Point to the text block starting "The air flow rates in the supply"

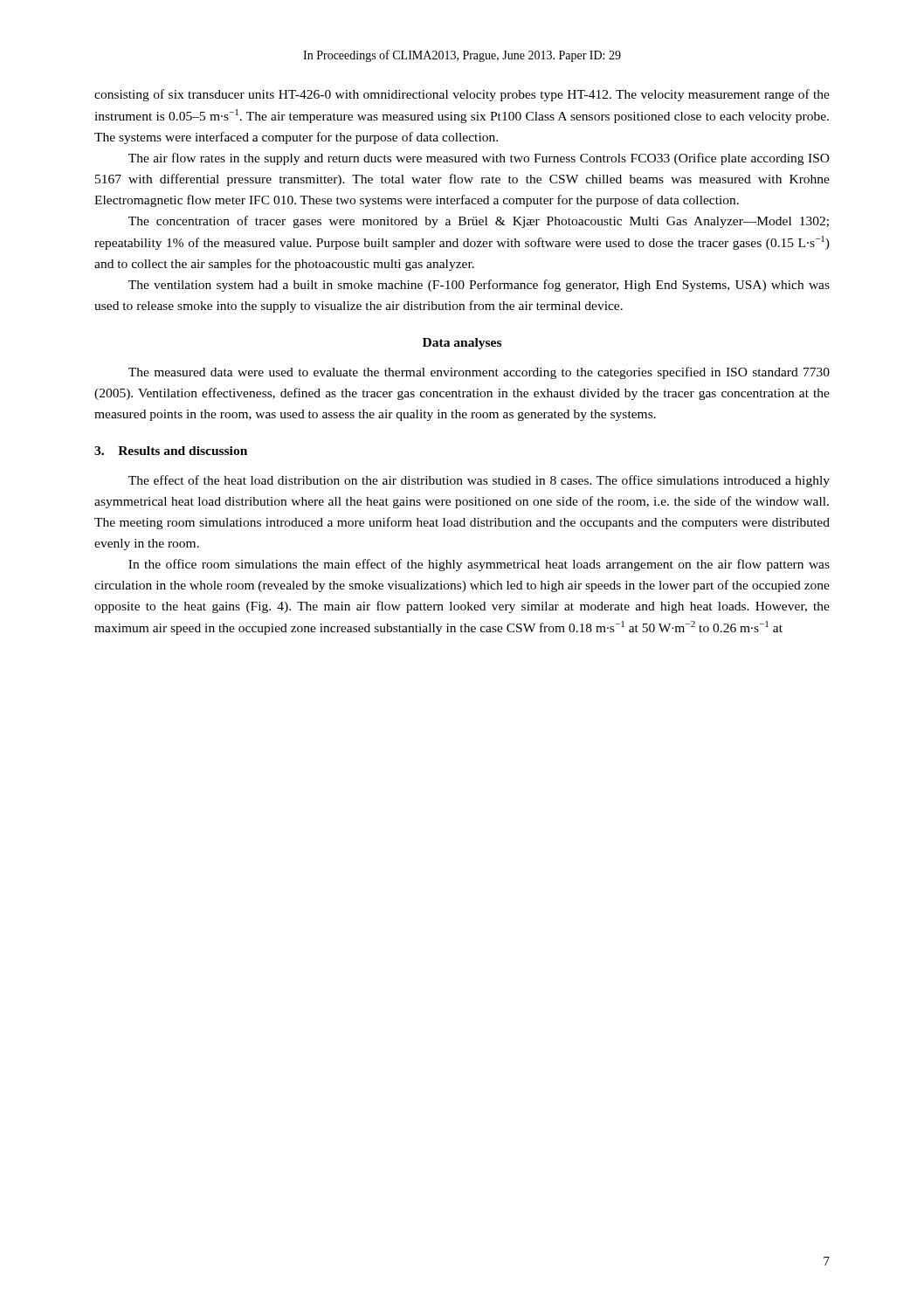click(462, 179)
